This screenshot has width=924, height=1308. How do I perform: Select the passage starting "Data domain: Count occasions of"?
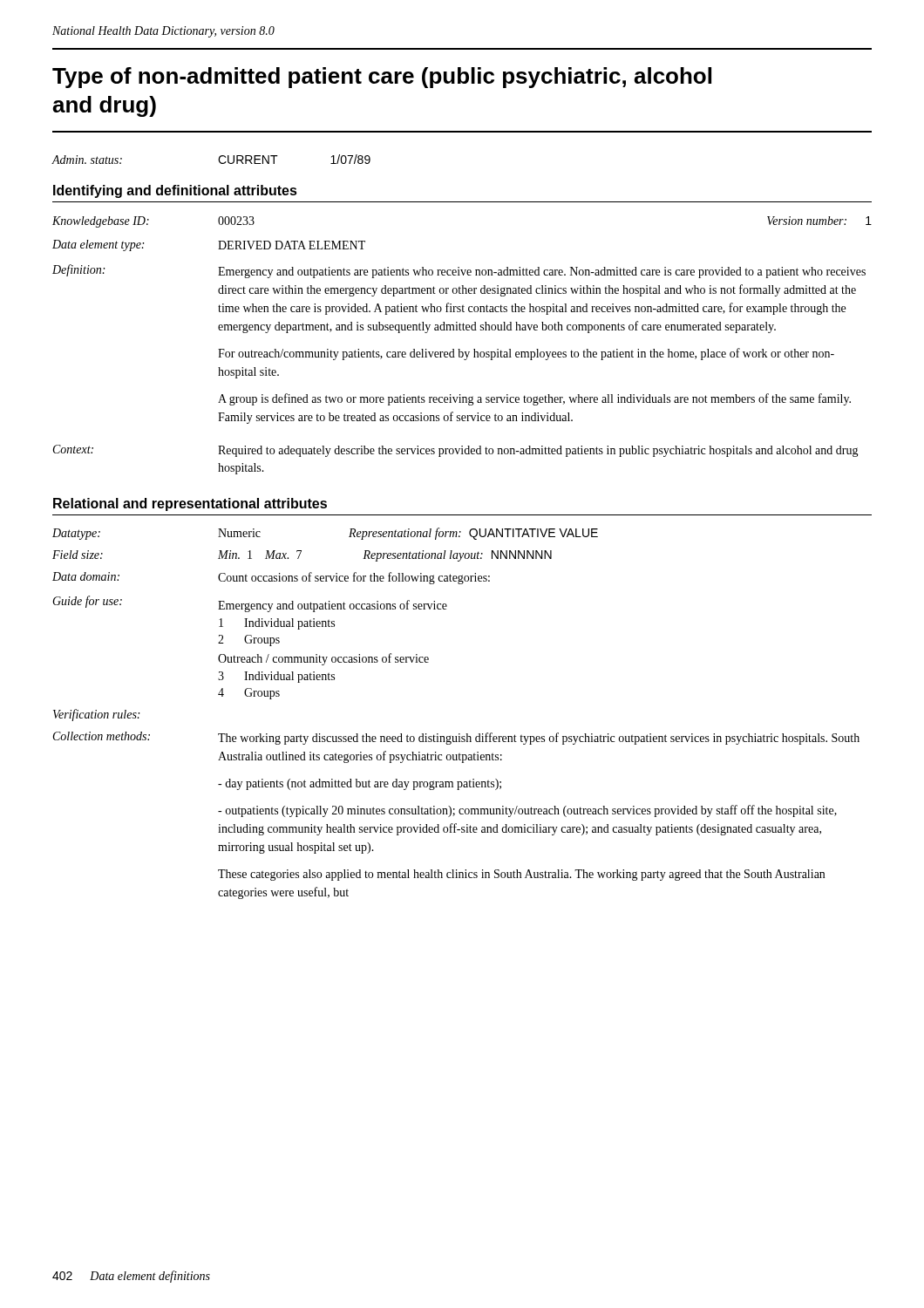pyautogui.click(x=462, y=578)
